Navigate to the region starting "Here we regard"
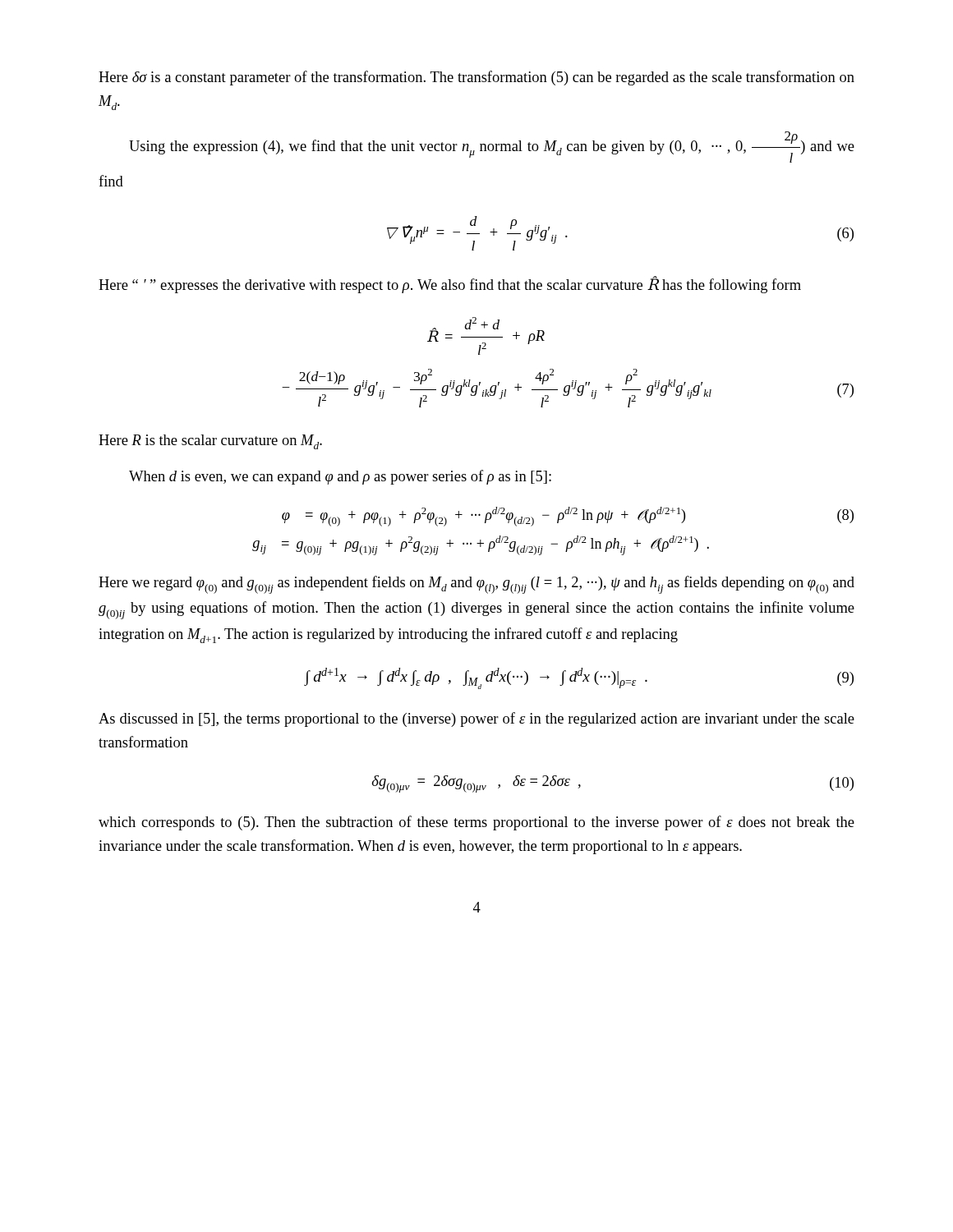 coord(476,610)
